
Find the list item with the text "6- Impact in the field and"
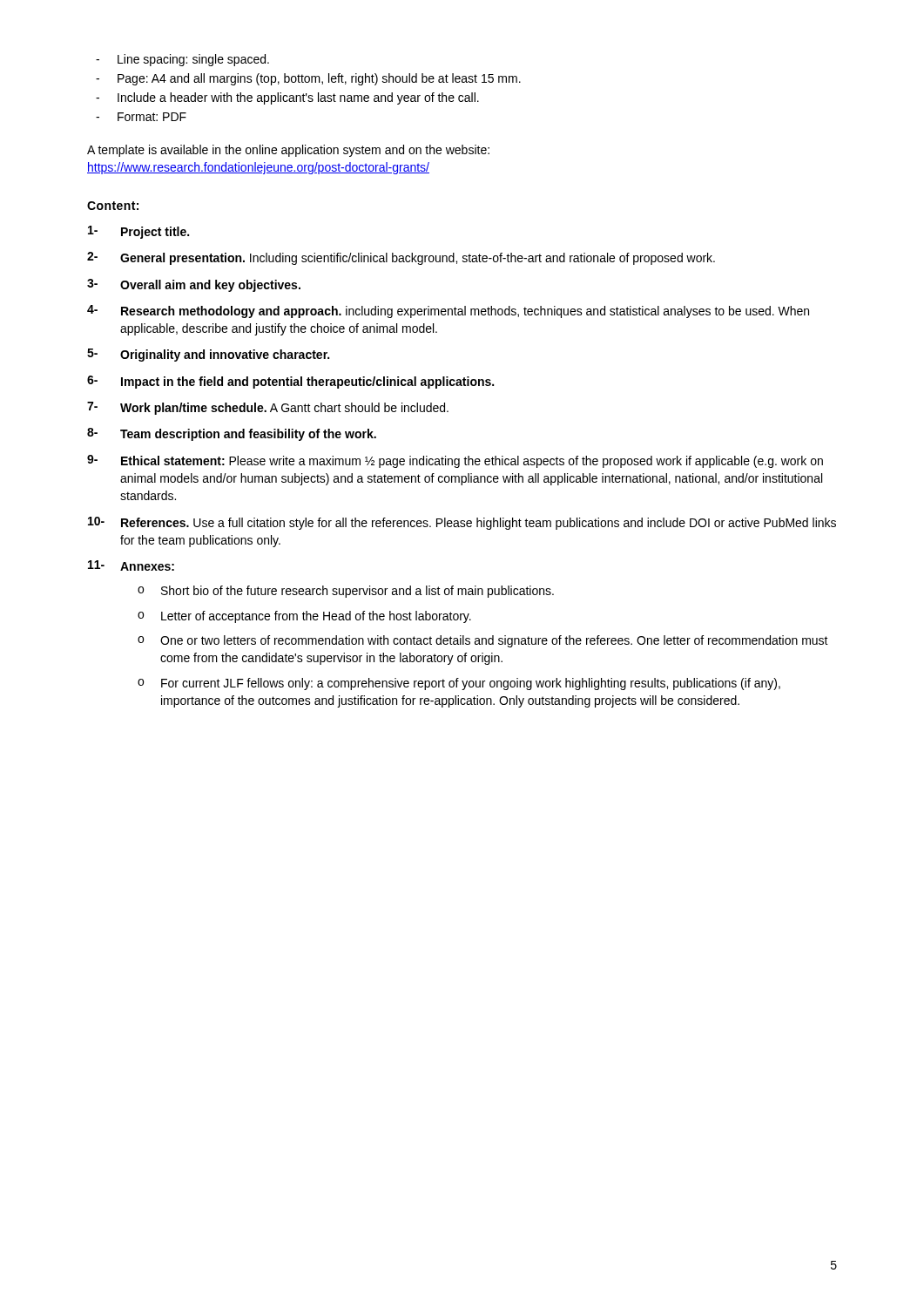pos(462,382)
